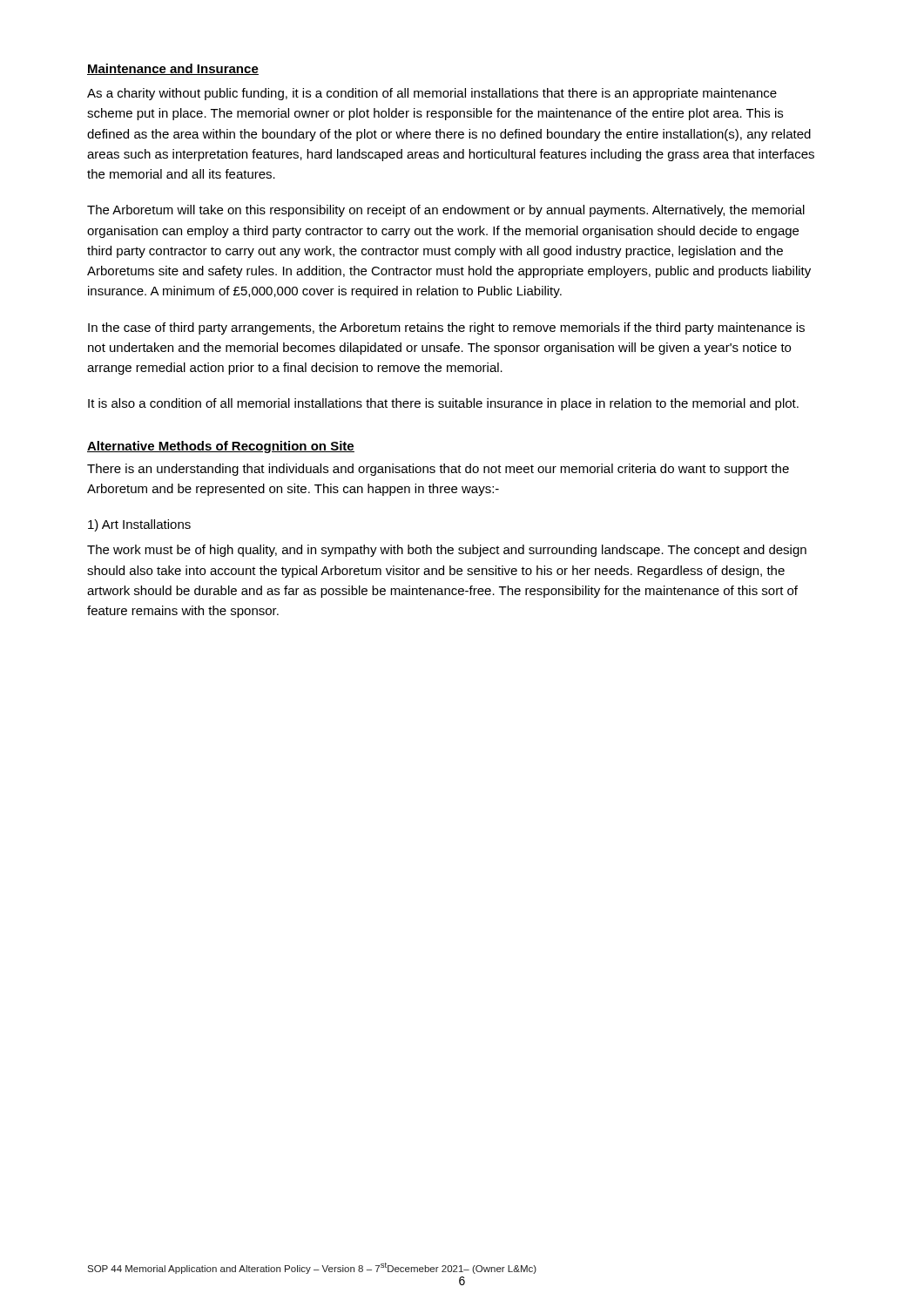924x1307 pixels.
Task: Click on the passage starting "The work must be of high quality, and"
Action: point(447,580)
